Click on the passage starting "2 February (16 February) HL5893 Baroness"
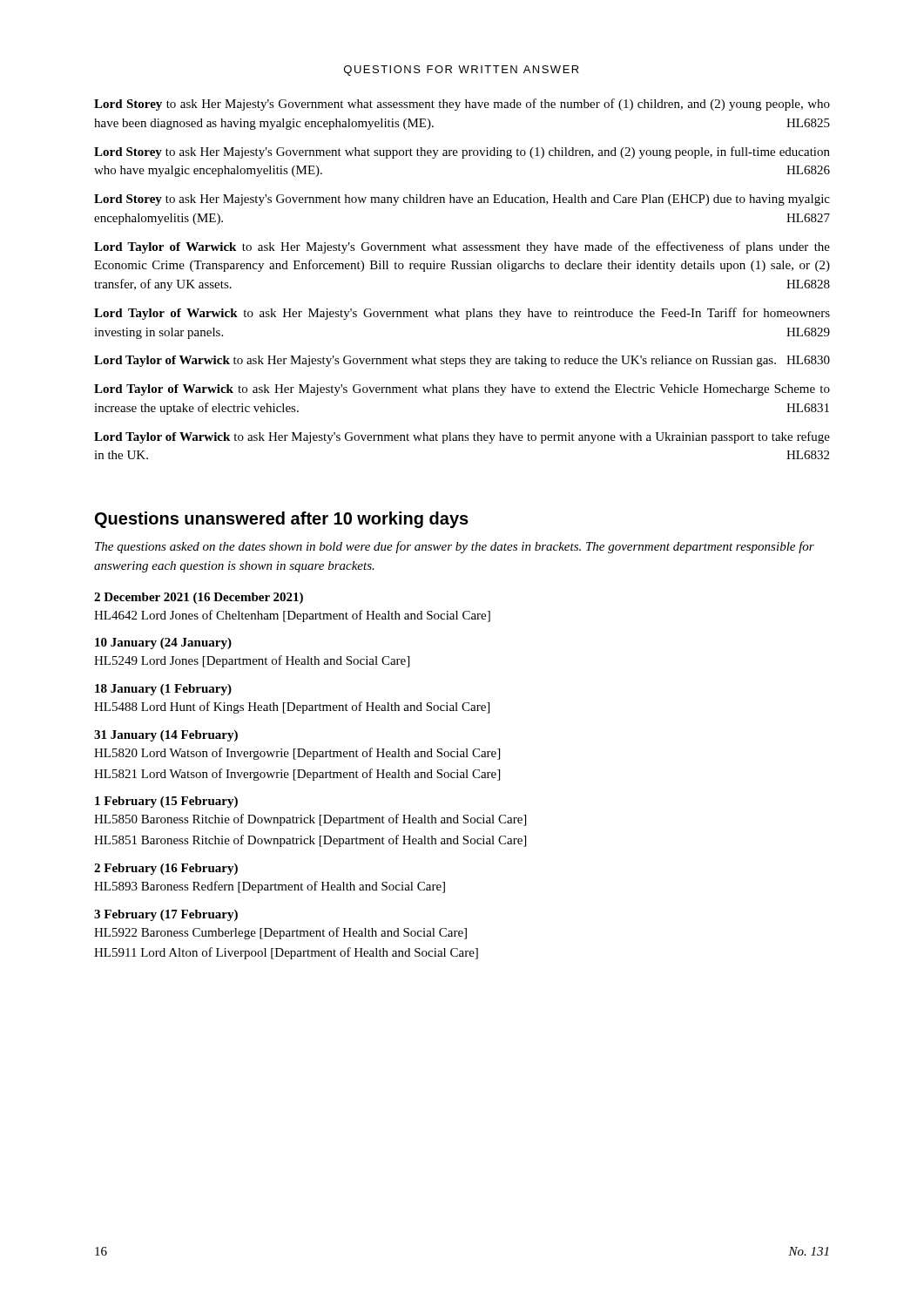This screenshot has height=1307, width=924. coord(166,869)
